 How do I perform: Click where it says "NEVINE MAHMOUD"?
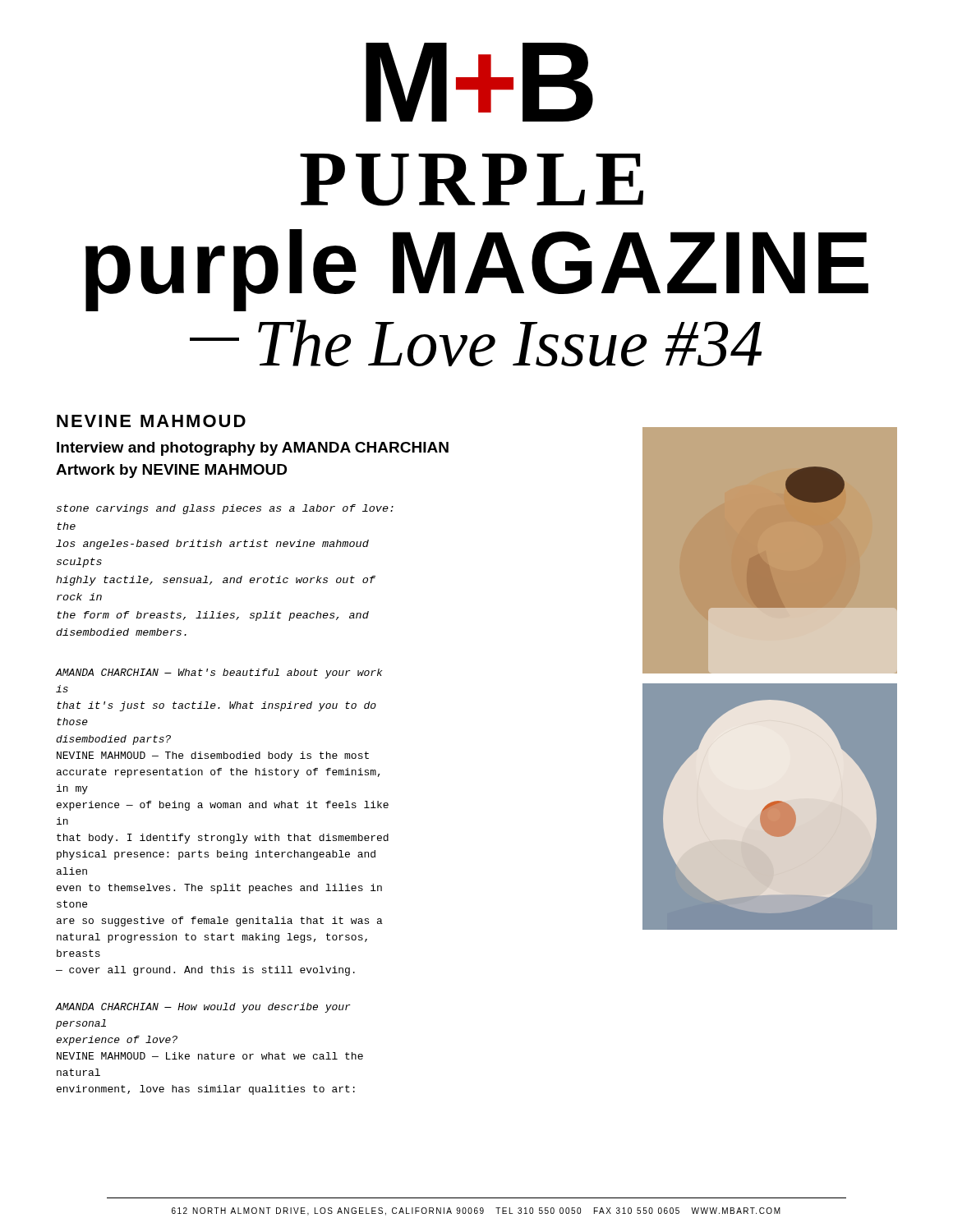pyautogui.click(x=152, y=421)
